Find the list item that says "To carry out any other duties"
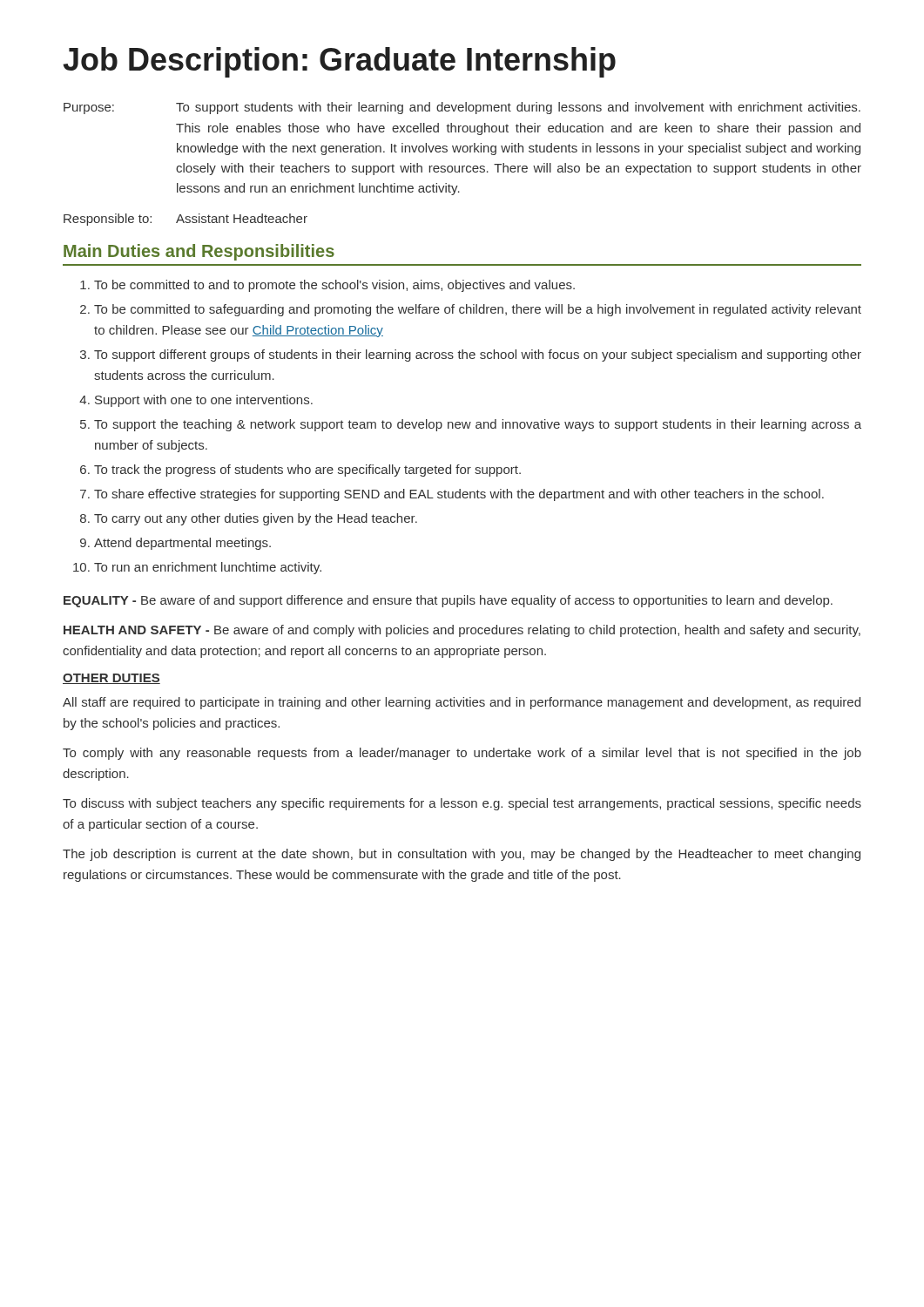The height and width of the screenshot is (1307, 924). [x=256, y=518]
